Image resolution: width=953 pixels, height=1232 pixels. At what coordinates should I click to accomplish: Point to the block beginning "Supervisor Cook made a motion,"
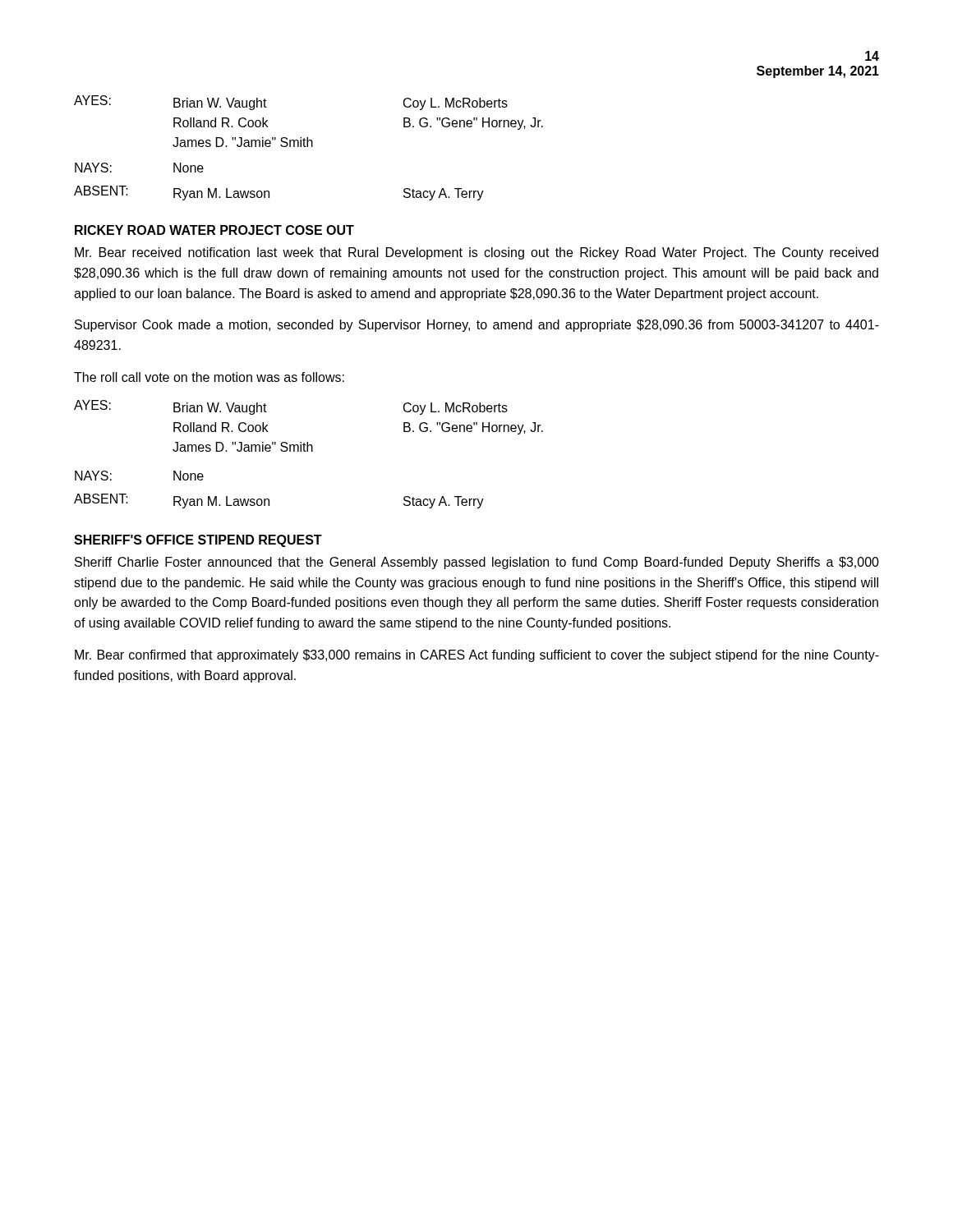coord(476,335)
